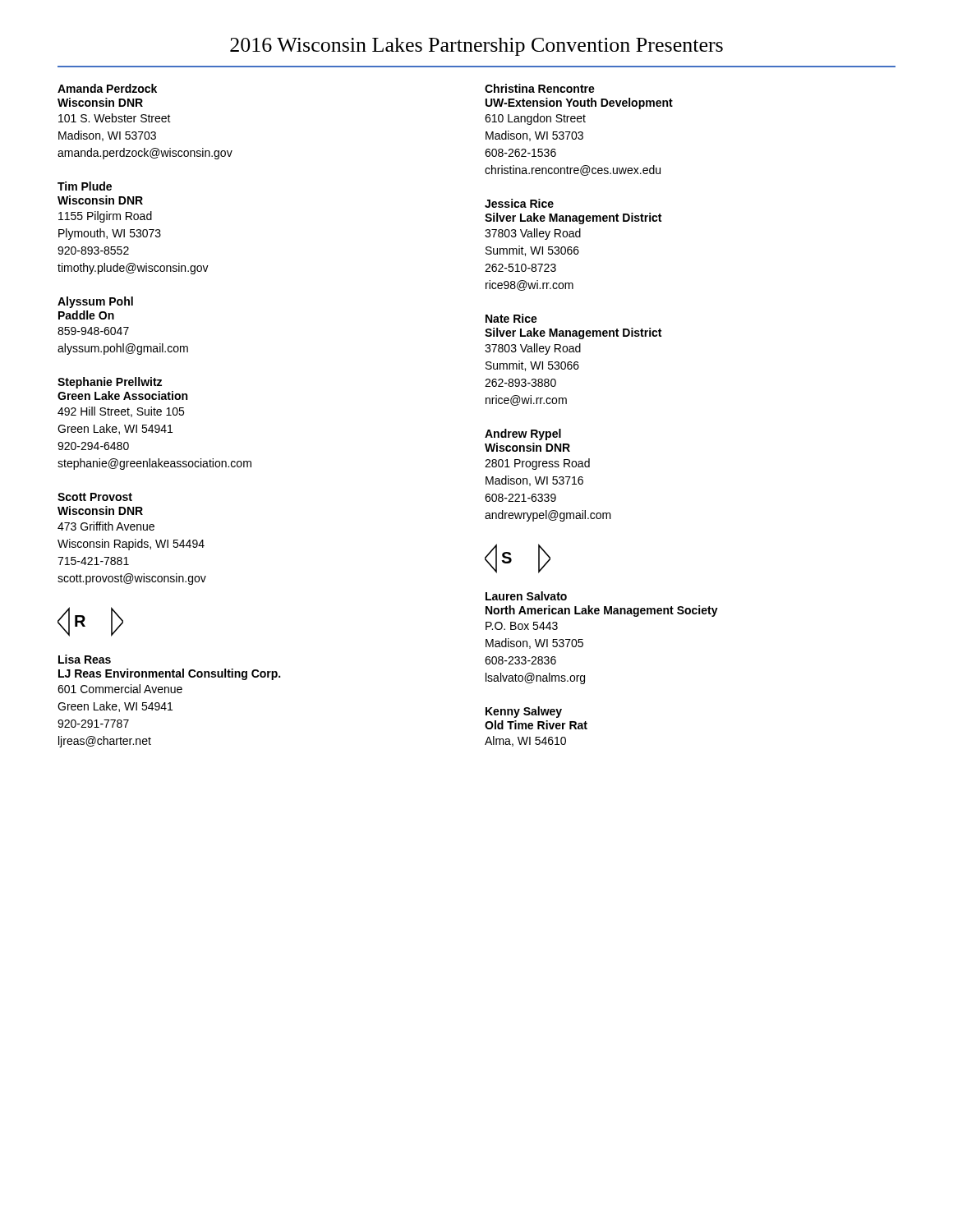Select the element starting "Nate Rice Silver"
This screenshot has width=953, height=1232.
[511, 318]
